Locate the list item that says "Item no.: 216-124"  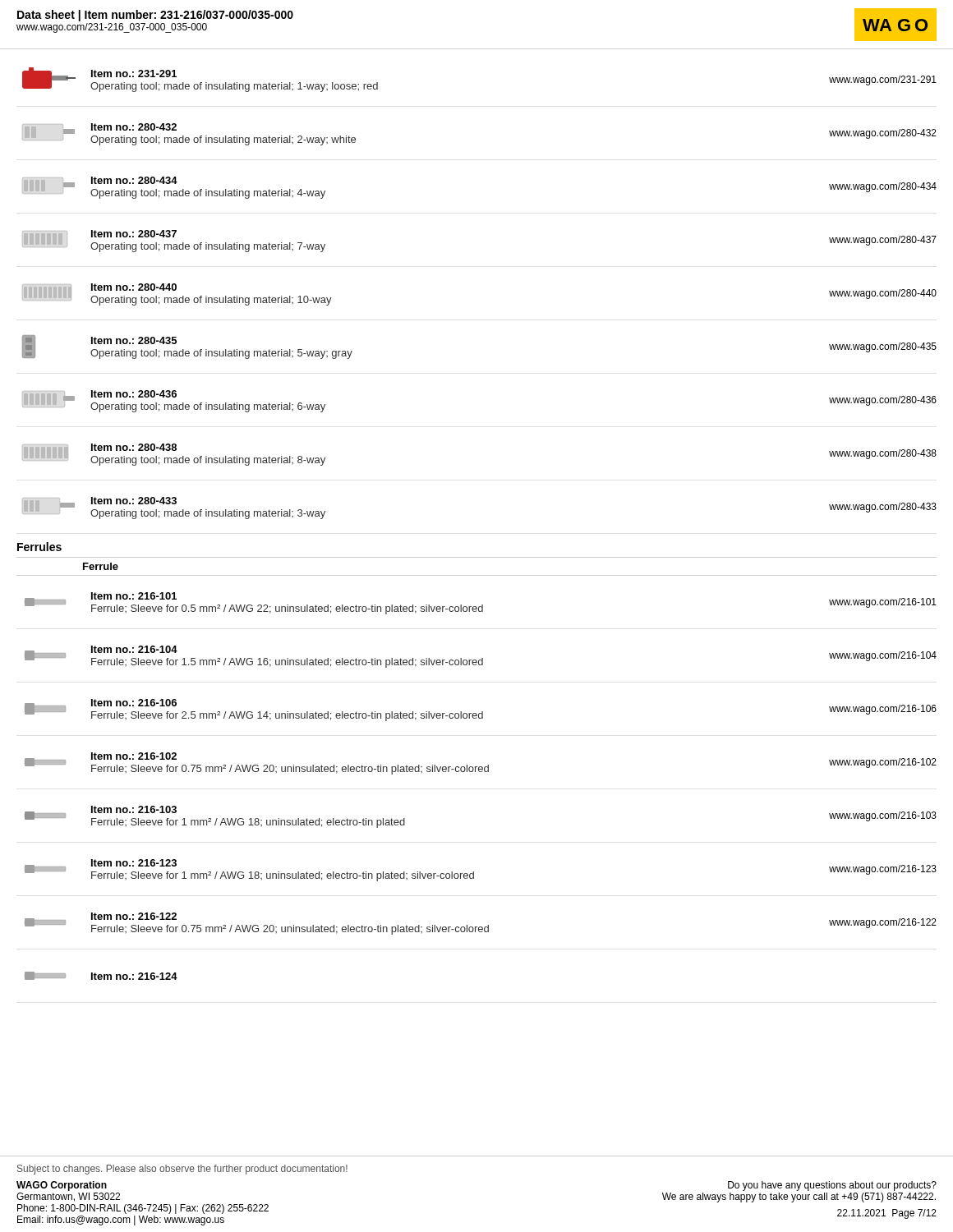click(101, 976)
